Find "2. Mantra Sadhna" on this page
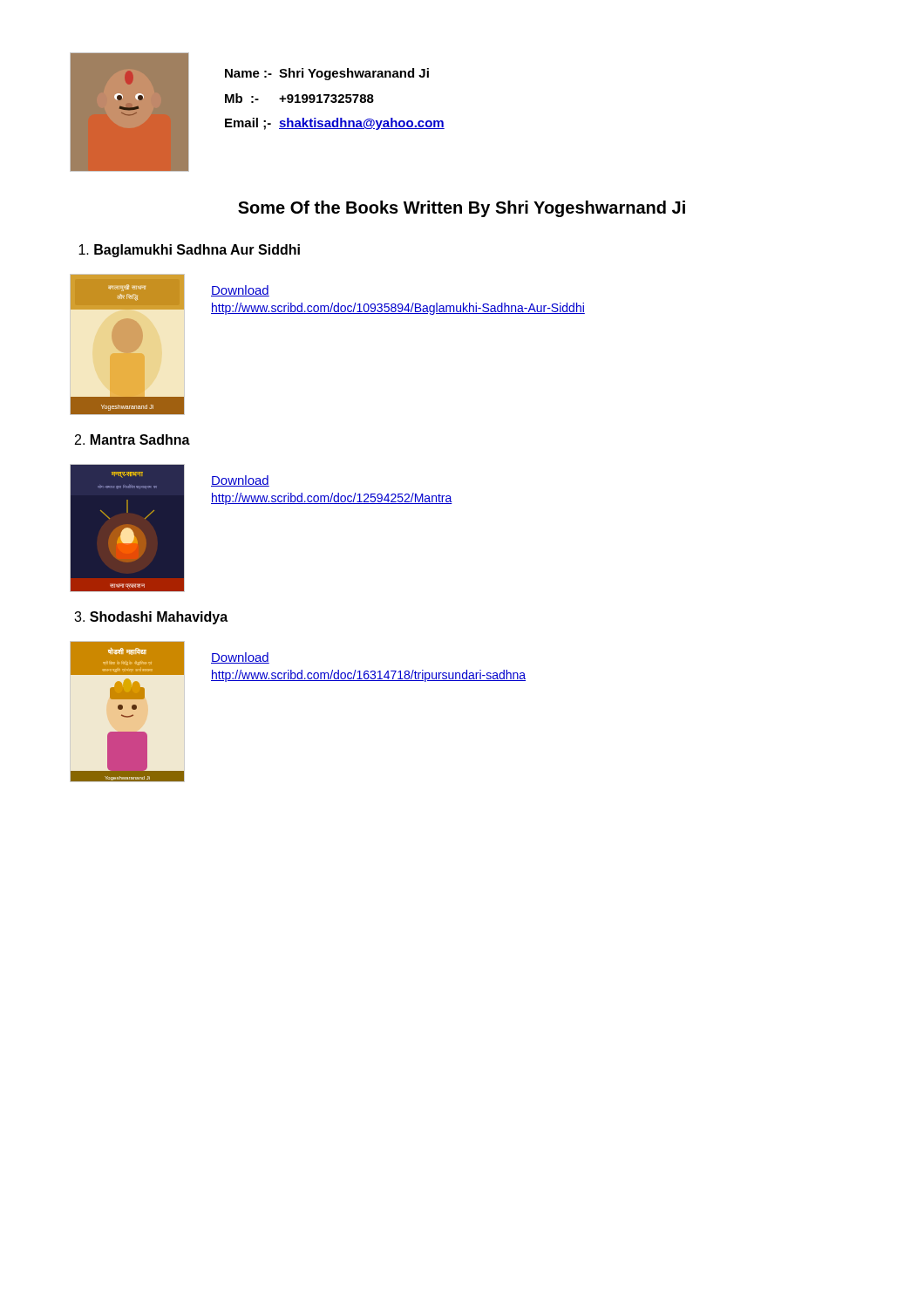 coord(132,439)
